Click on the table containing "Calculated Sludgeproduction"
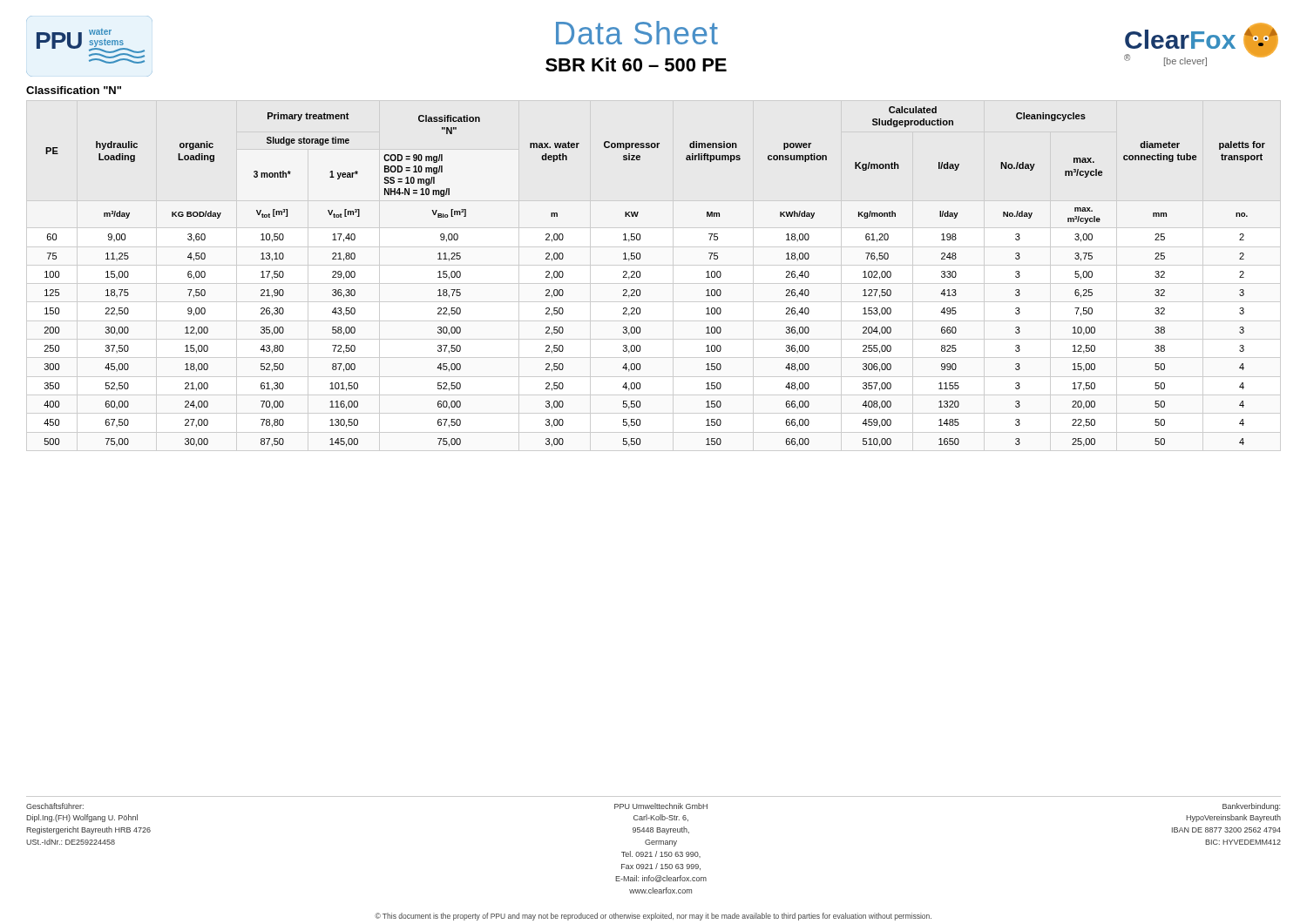1307x924 pixels. click(x=654, y=276)
